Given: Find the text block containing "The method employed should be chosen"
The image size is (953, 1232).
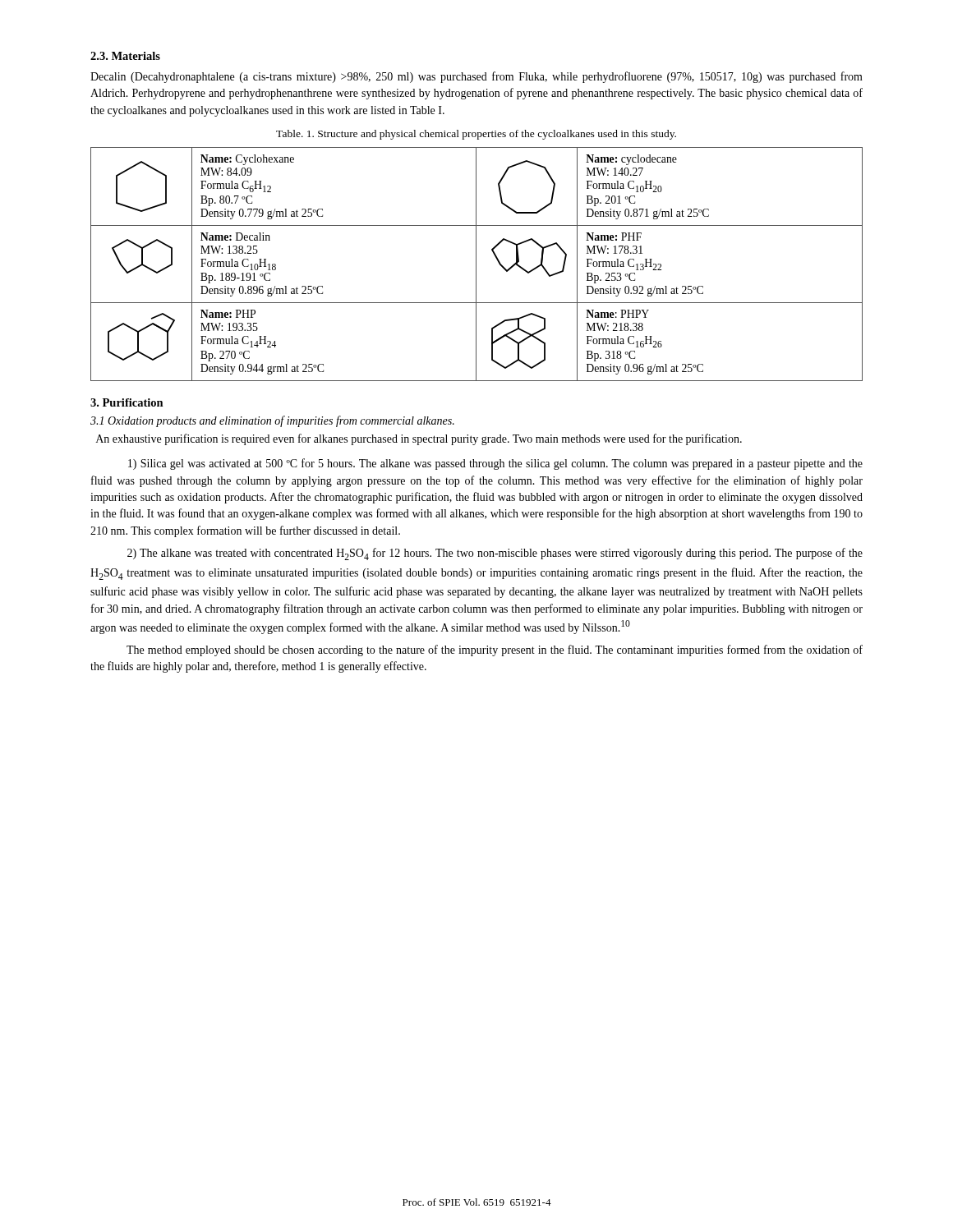Looking at the screenshot, I should pos(476,658).
